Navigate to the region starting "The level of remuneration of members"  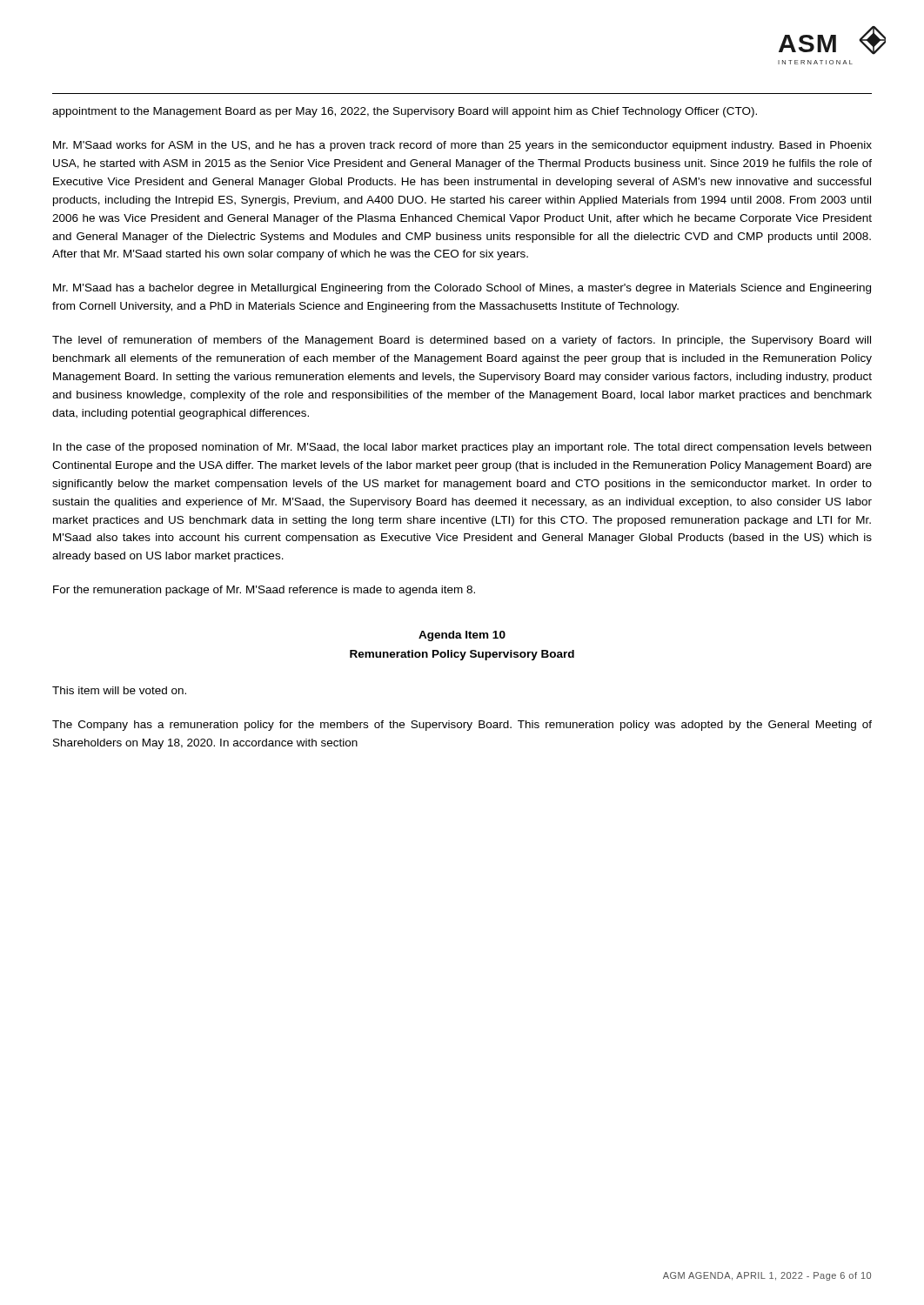point(462,376)
